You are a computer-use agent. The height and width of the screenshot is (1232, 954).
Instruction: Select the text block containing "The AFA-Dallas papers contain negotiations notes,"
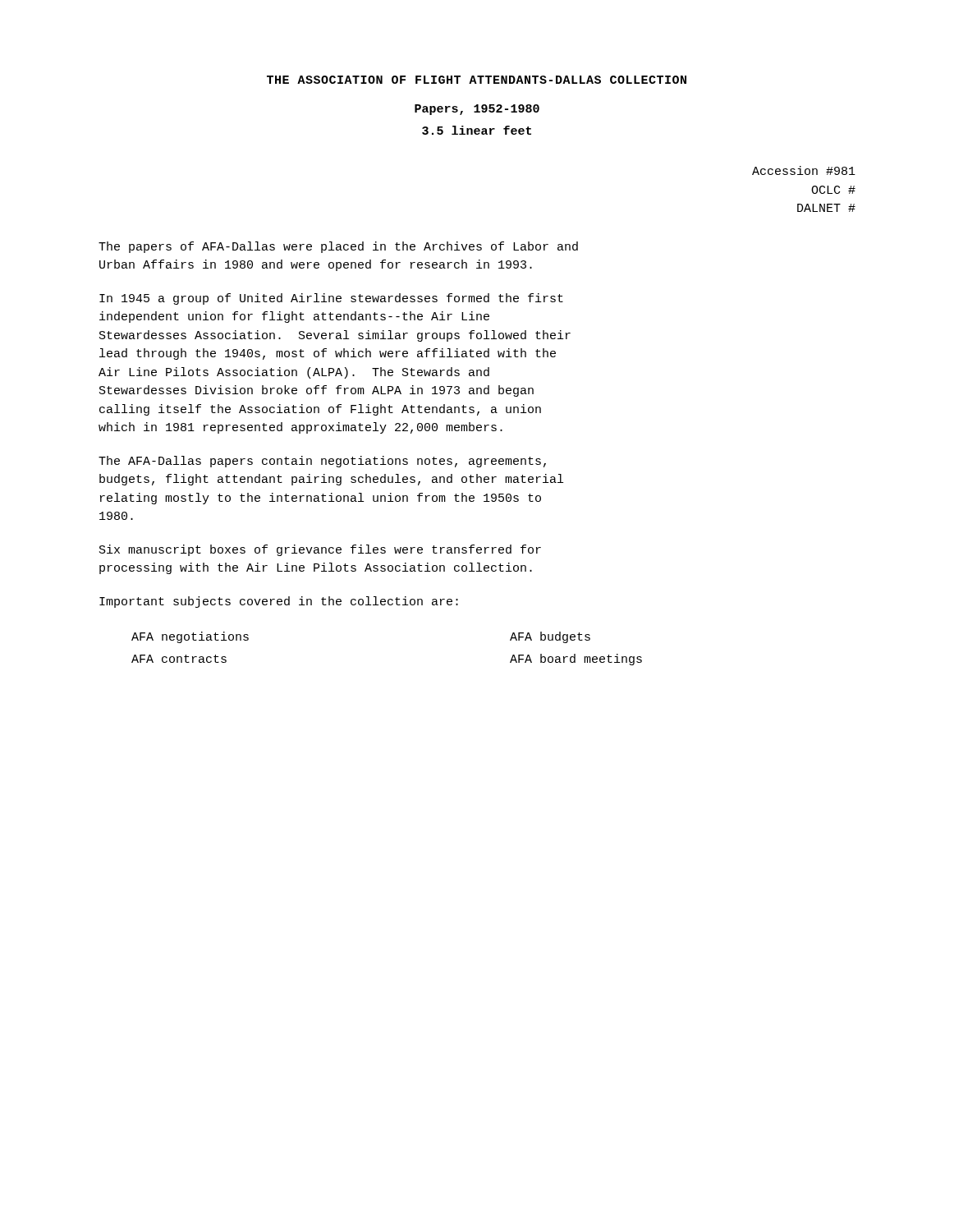pos(331,489)
